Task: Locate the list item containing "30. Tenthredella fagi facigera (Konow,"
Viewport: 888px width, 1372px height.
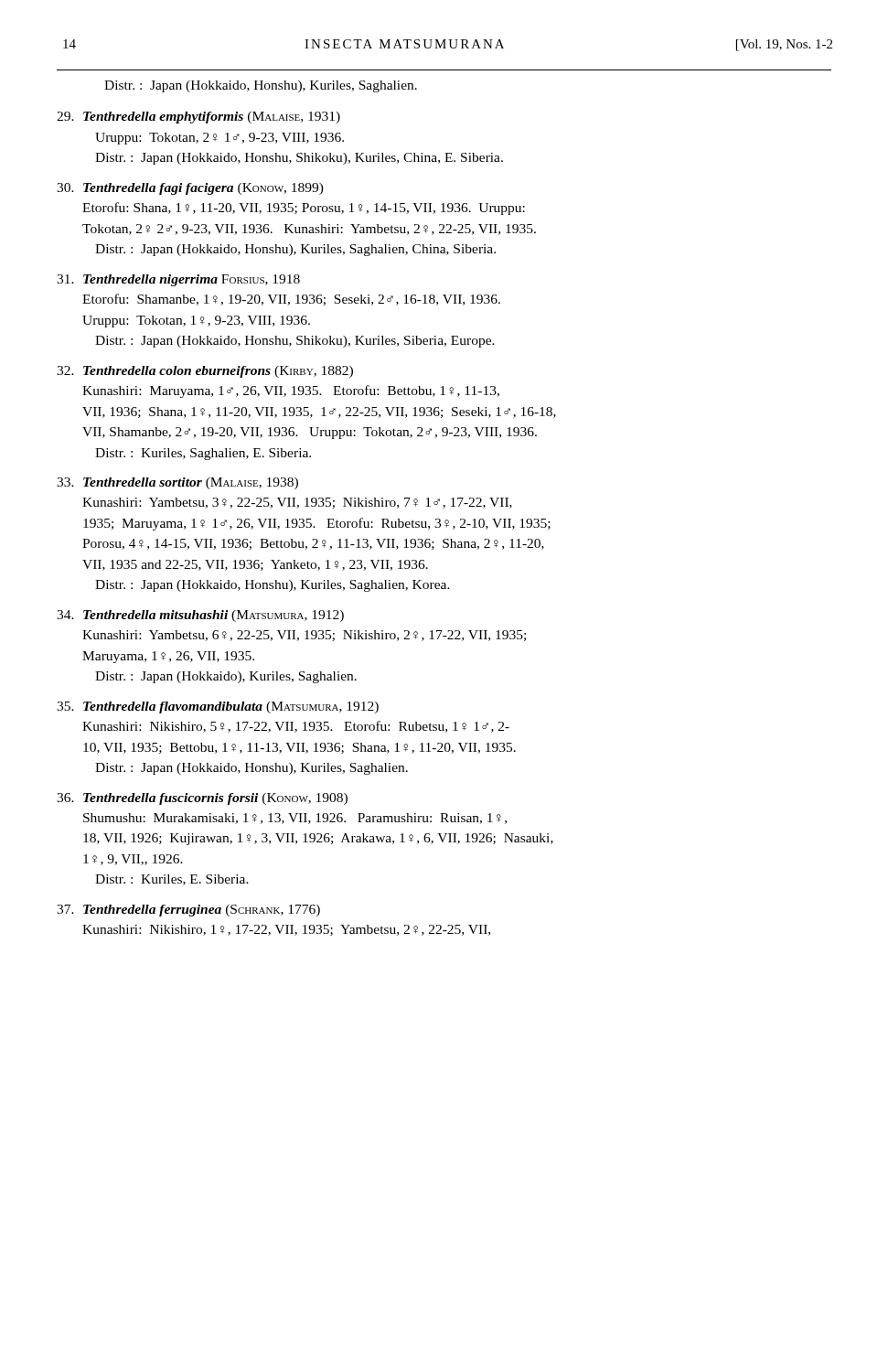Action: (x=297, y=218)
